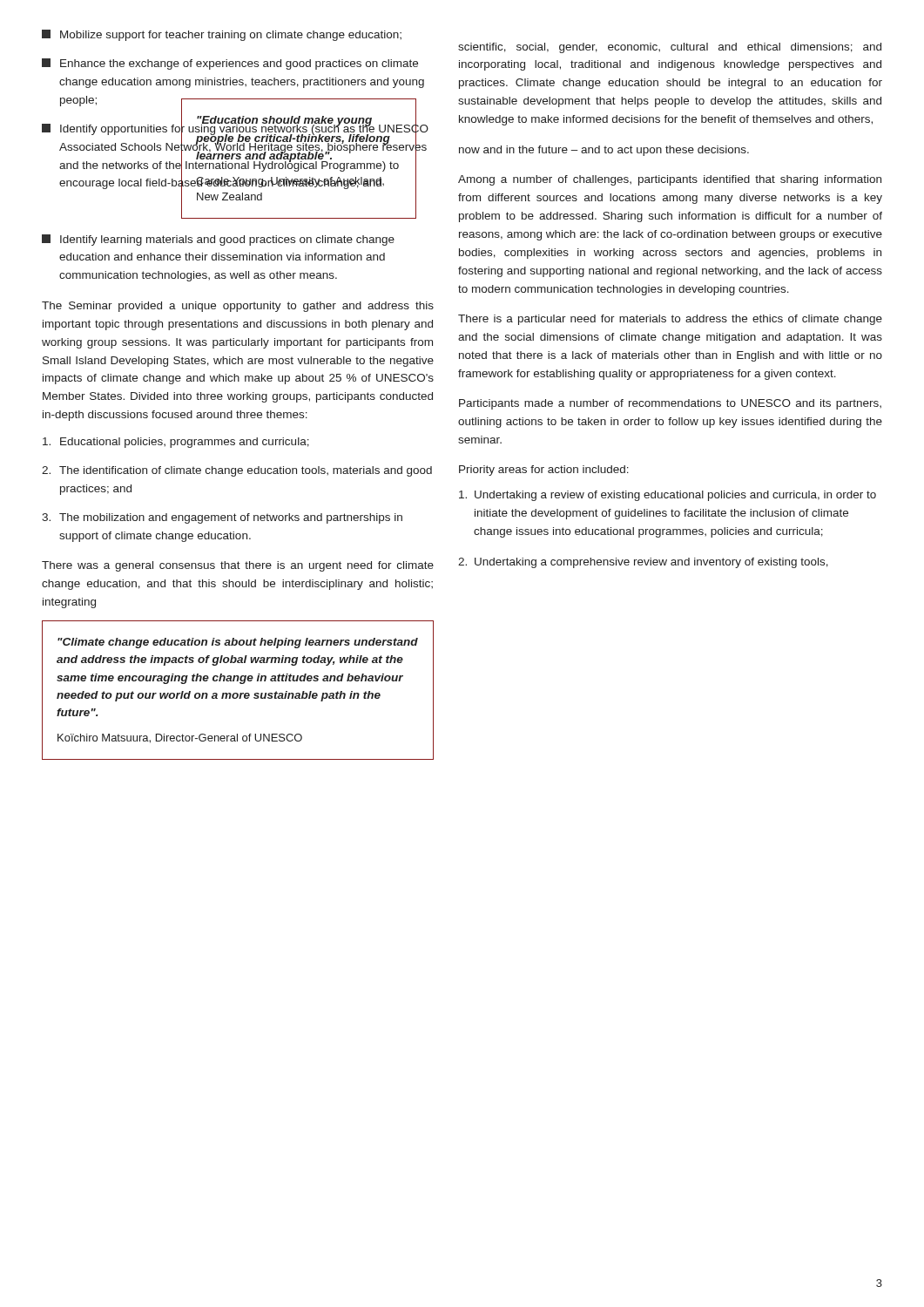Point to the passage starting "Participants made a number of recommendations to"
The width and height of the screenshot is (924, 1307).
pos(670,422)
